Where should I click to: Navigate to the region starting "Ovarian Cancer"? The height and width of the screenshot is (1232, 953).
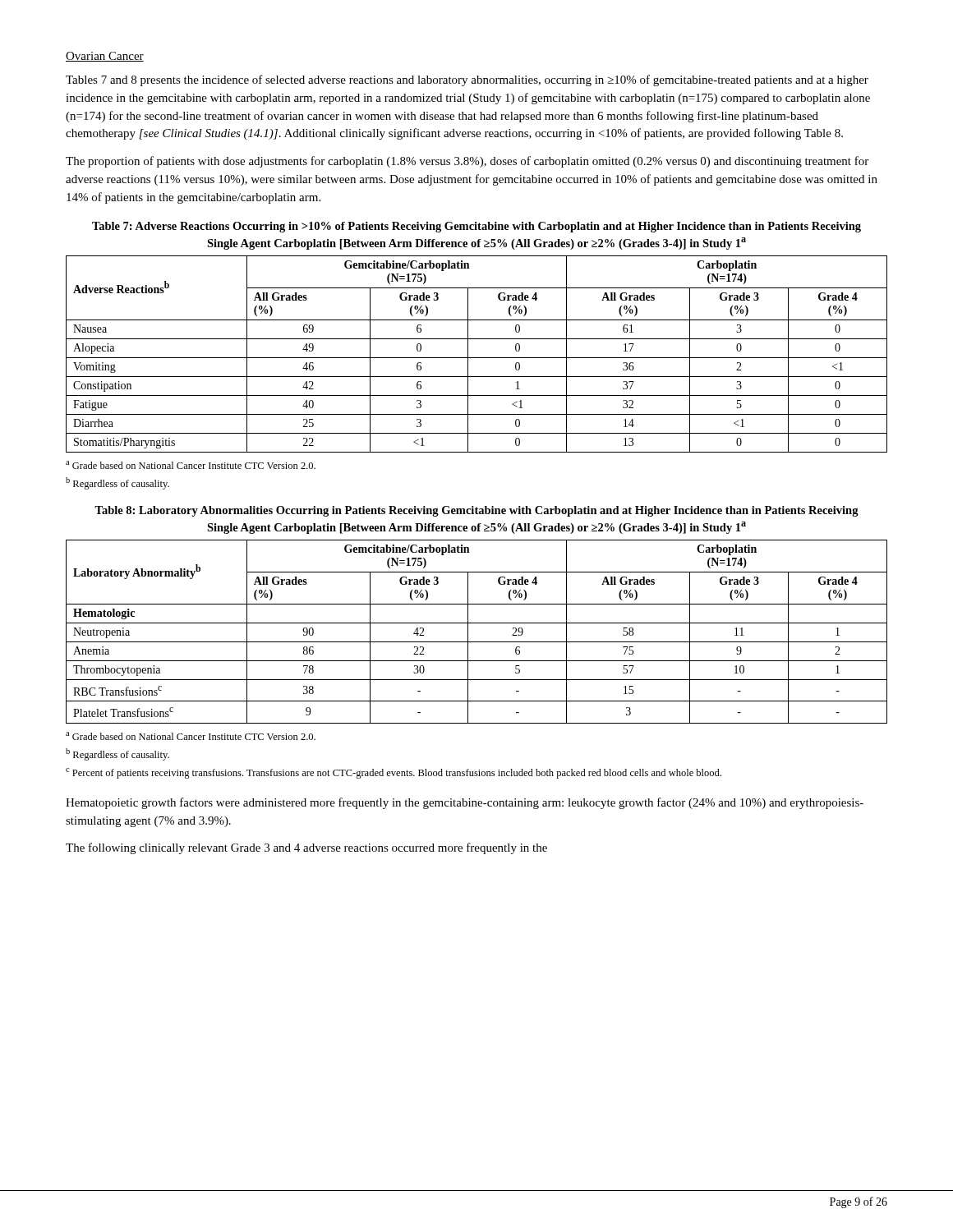[105, 56]
